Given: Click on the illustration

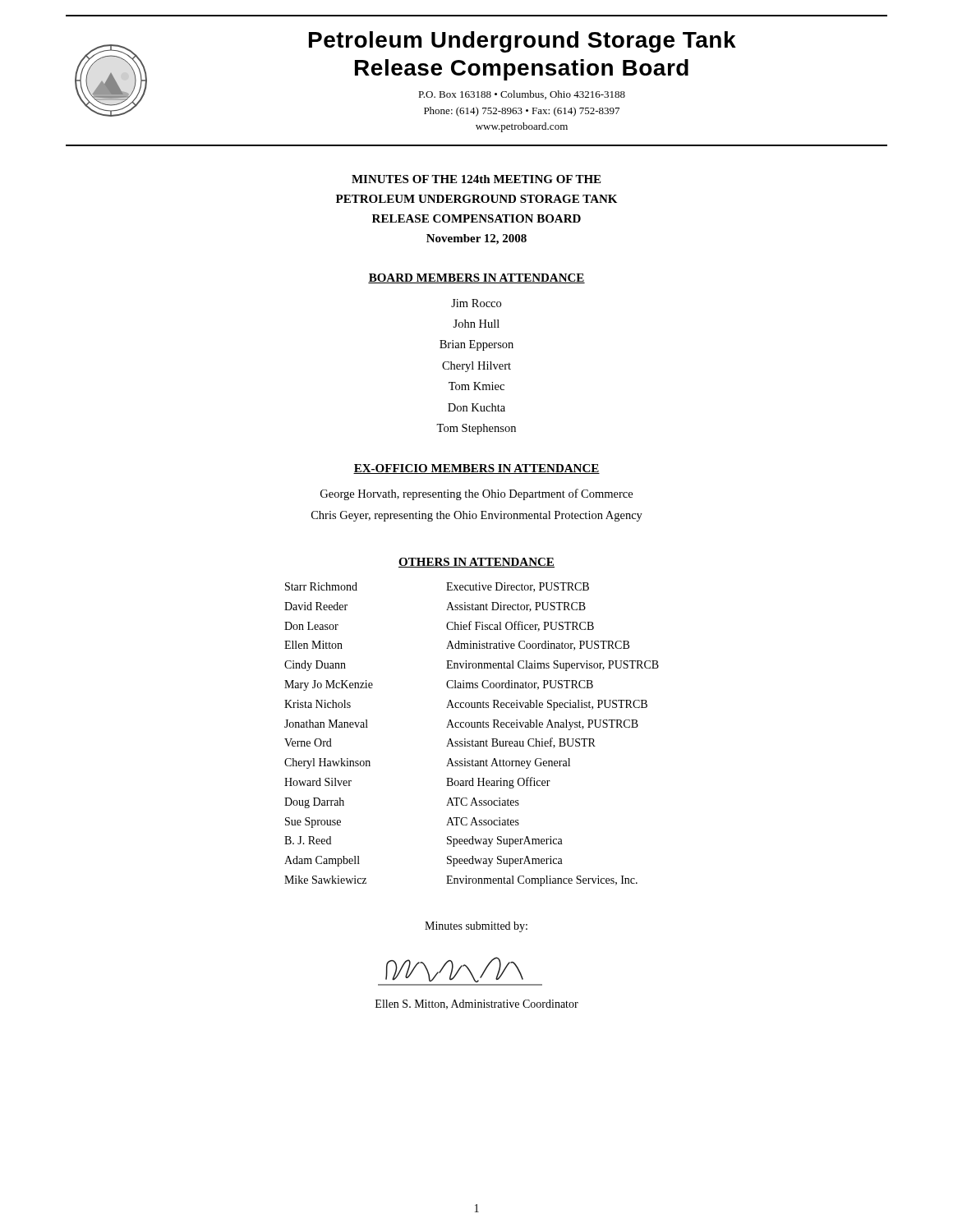Looking at the screenshot, I should (476, 966).
